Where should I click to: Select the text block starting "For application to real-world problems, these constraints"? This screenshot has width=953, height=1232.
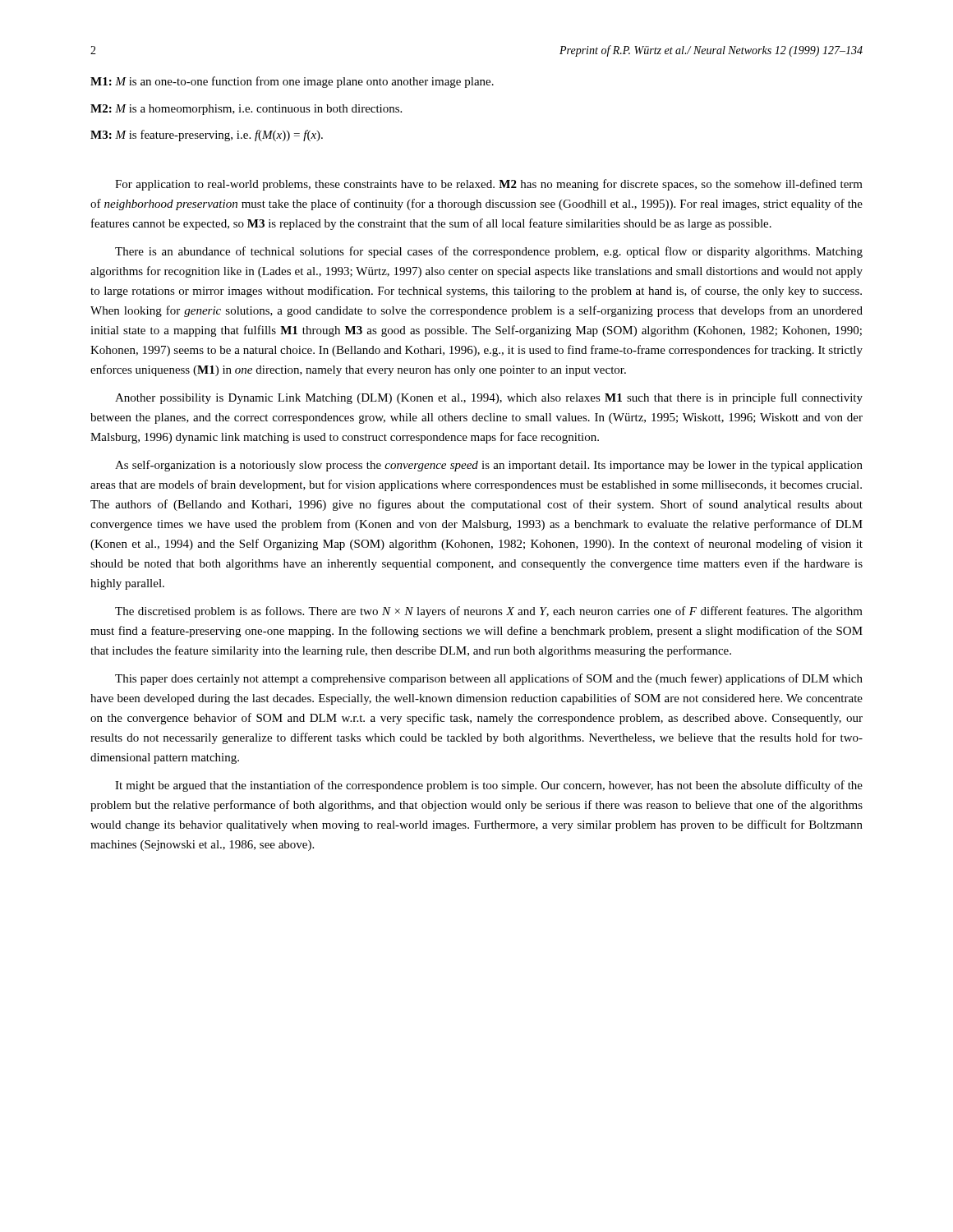(x=476, y=203)
